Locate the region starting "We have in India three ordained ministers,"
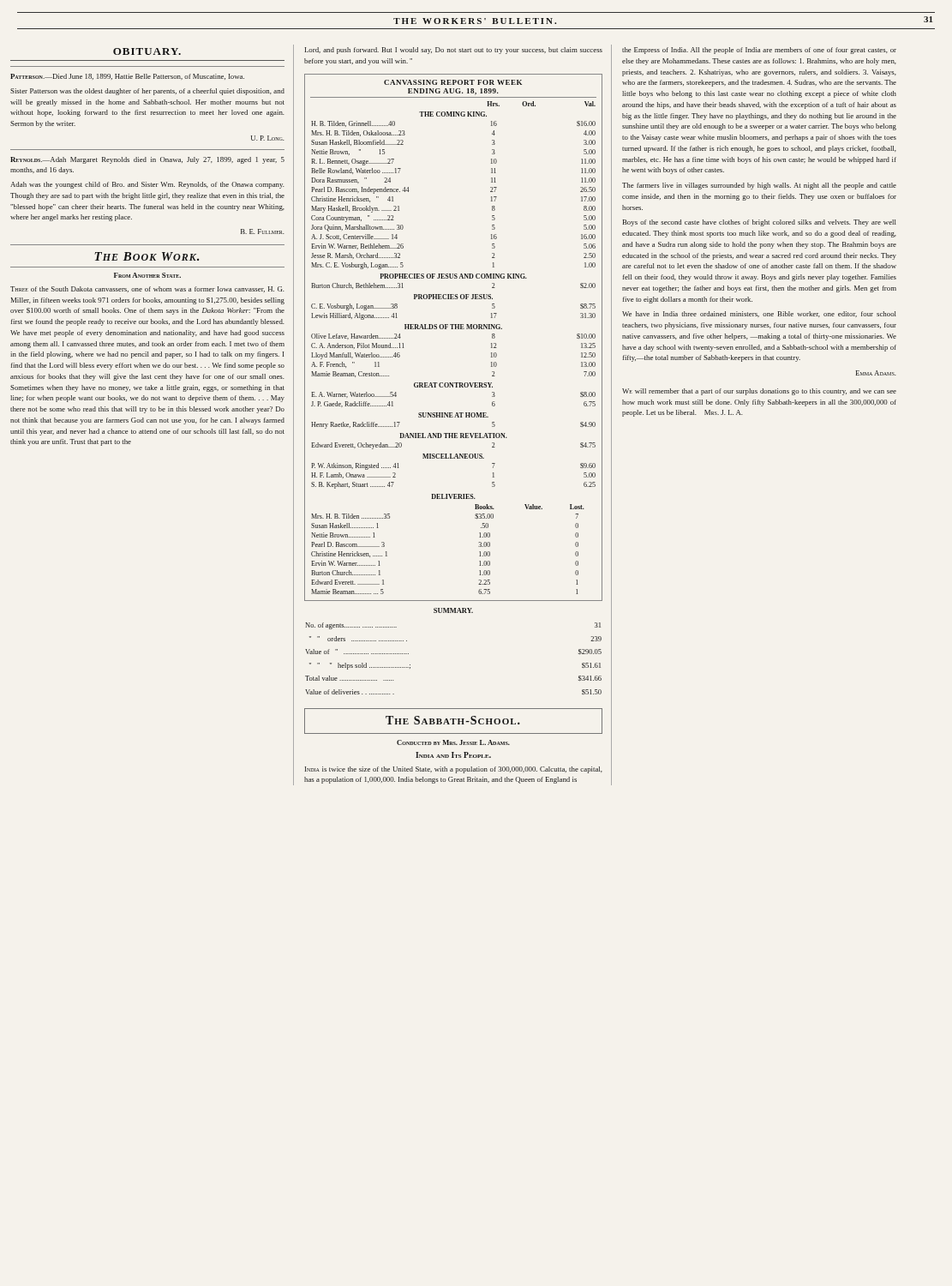Screen dimensions: 1286x952 coord(759,336)
